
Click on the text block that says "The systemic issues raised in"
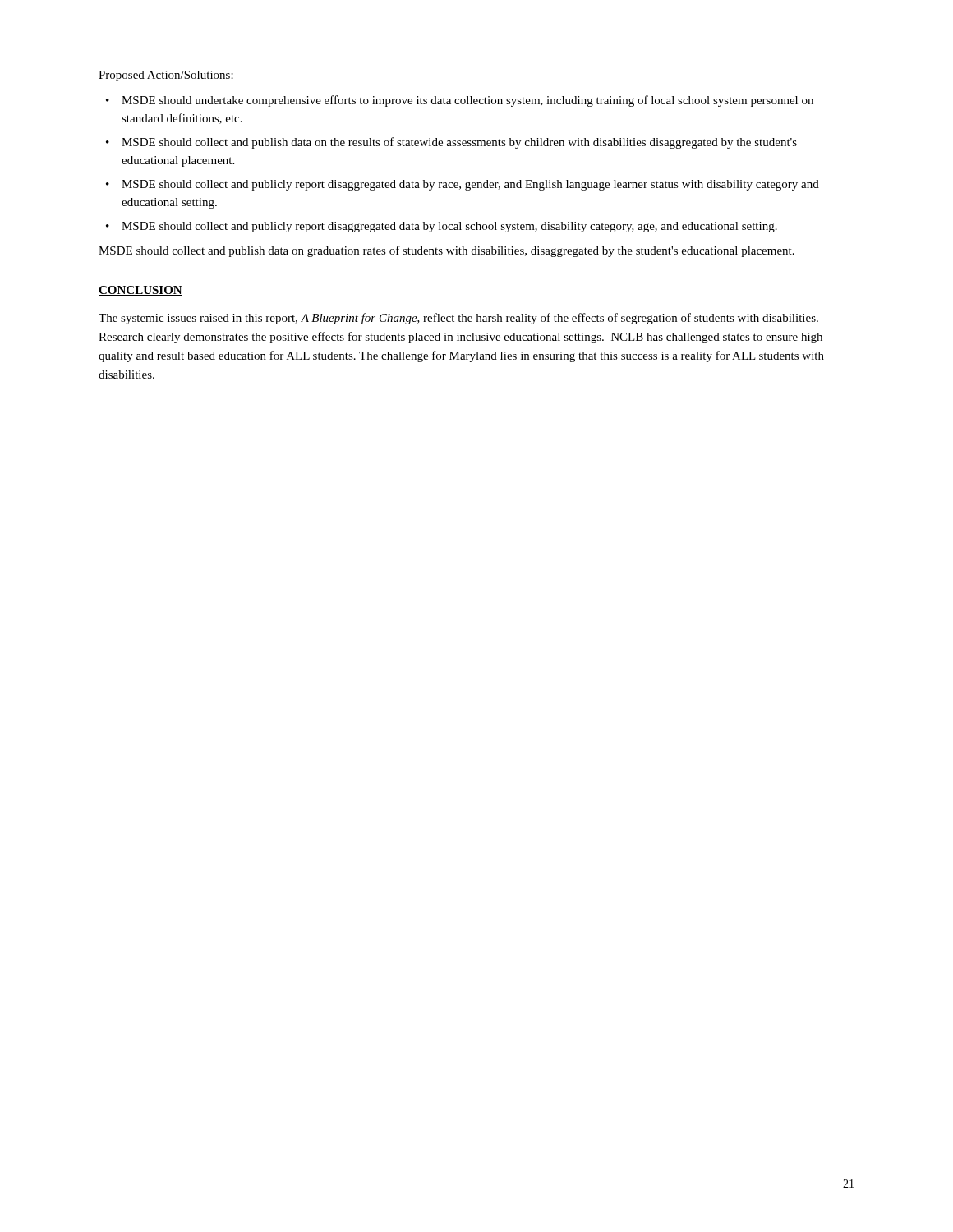[x=461, y=346]
